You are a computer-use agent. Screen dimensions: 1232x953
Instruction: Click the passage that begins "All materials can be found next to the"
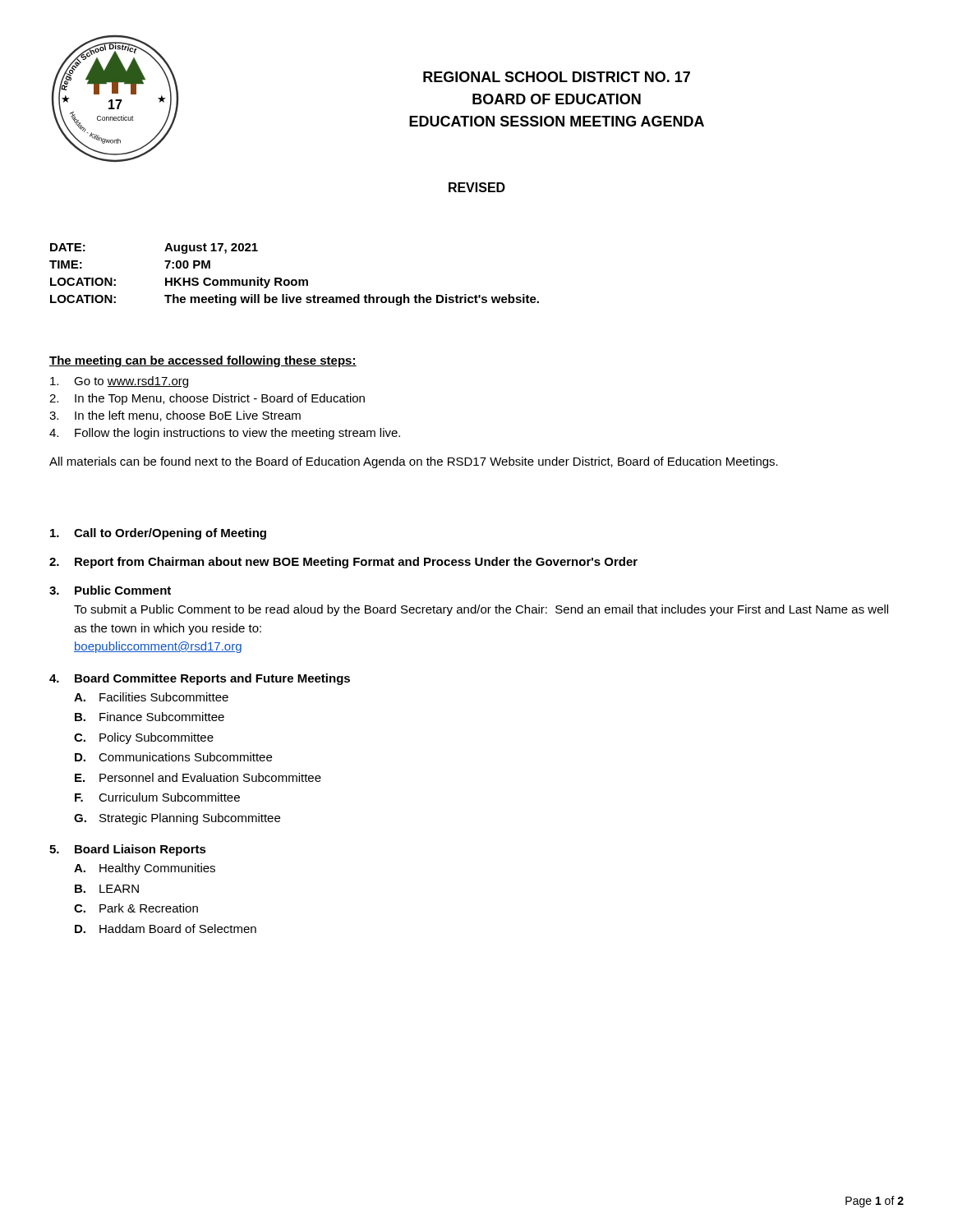click(x=414, y=461)
